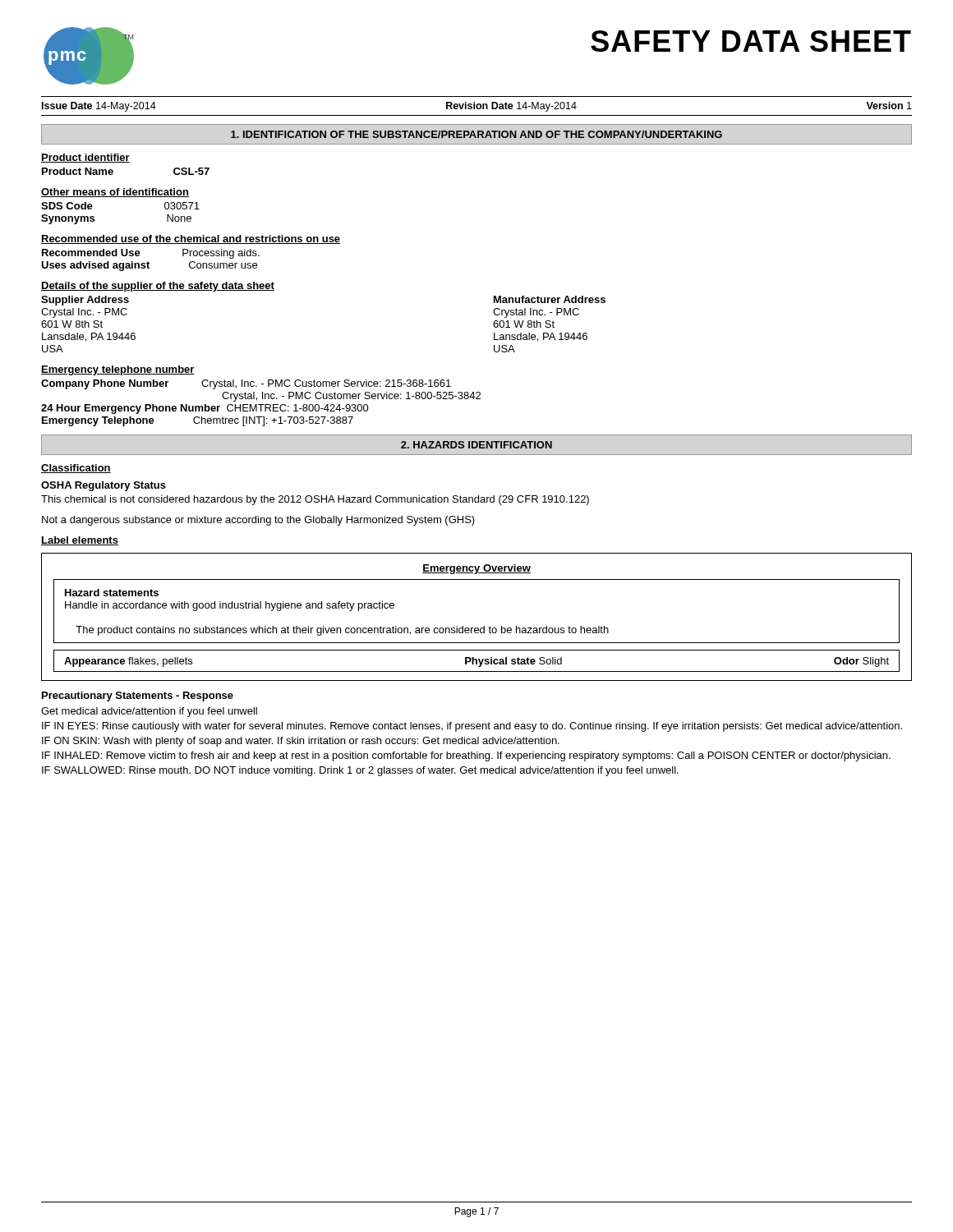
Task: Where does it say "Emergency Overview"?
Action: click(x=476, y=568)
